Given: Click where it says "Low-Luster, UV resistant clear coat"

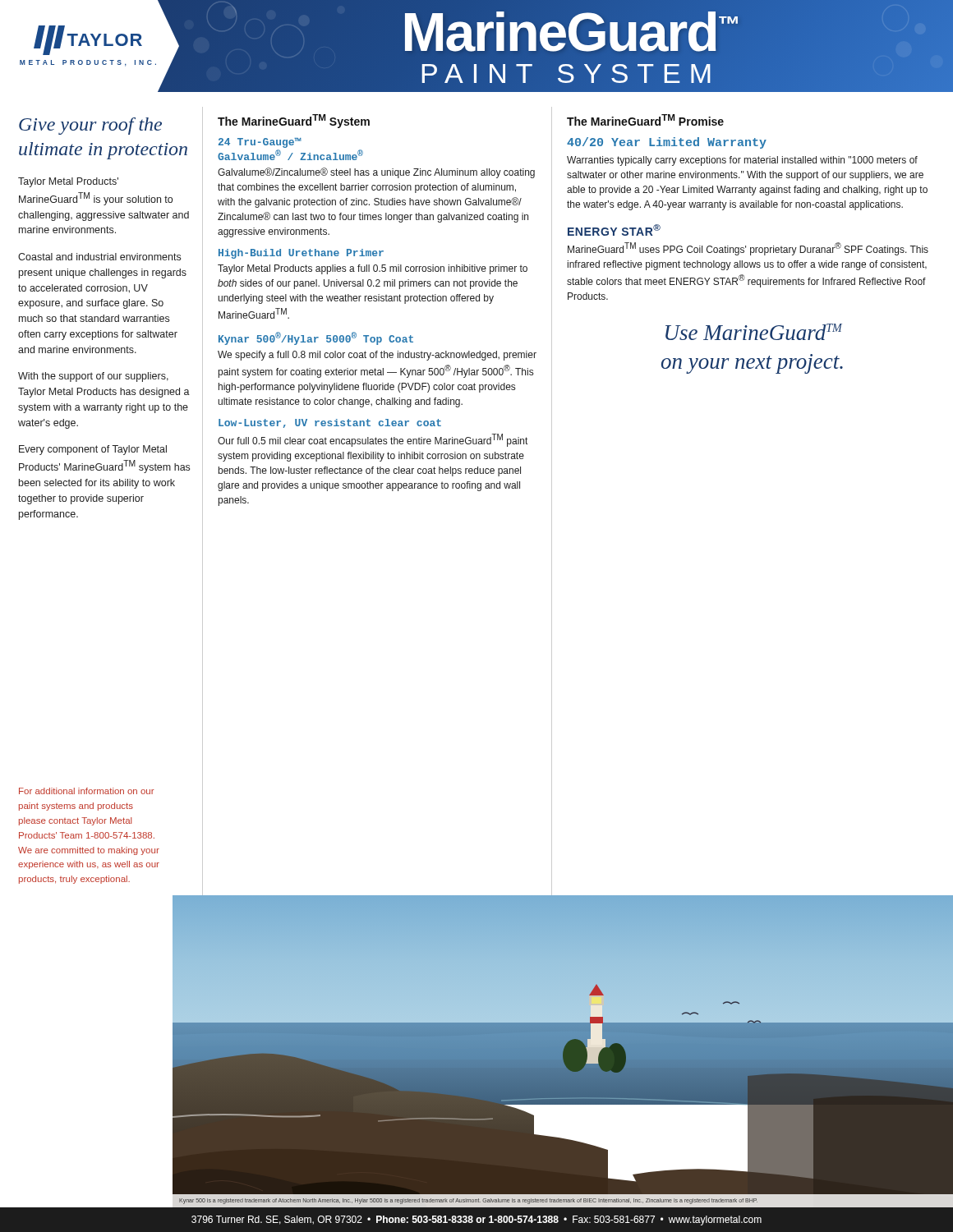Looking at the screenshot, I should (x=330, y=424).
